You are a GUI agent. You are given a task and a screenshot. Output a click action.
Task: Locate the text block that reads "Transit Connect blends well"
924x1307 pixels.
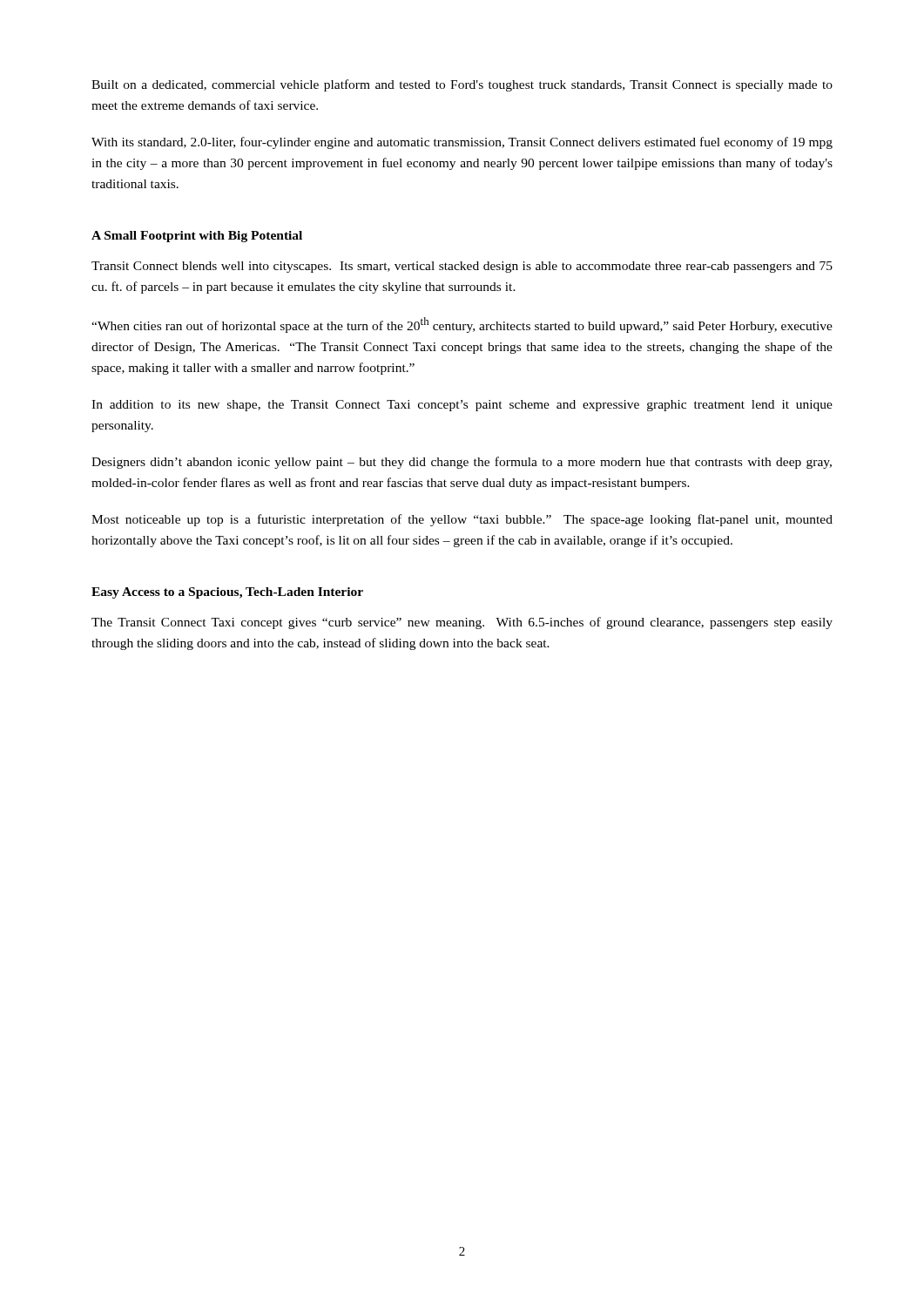click(462, 276)
